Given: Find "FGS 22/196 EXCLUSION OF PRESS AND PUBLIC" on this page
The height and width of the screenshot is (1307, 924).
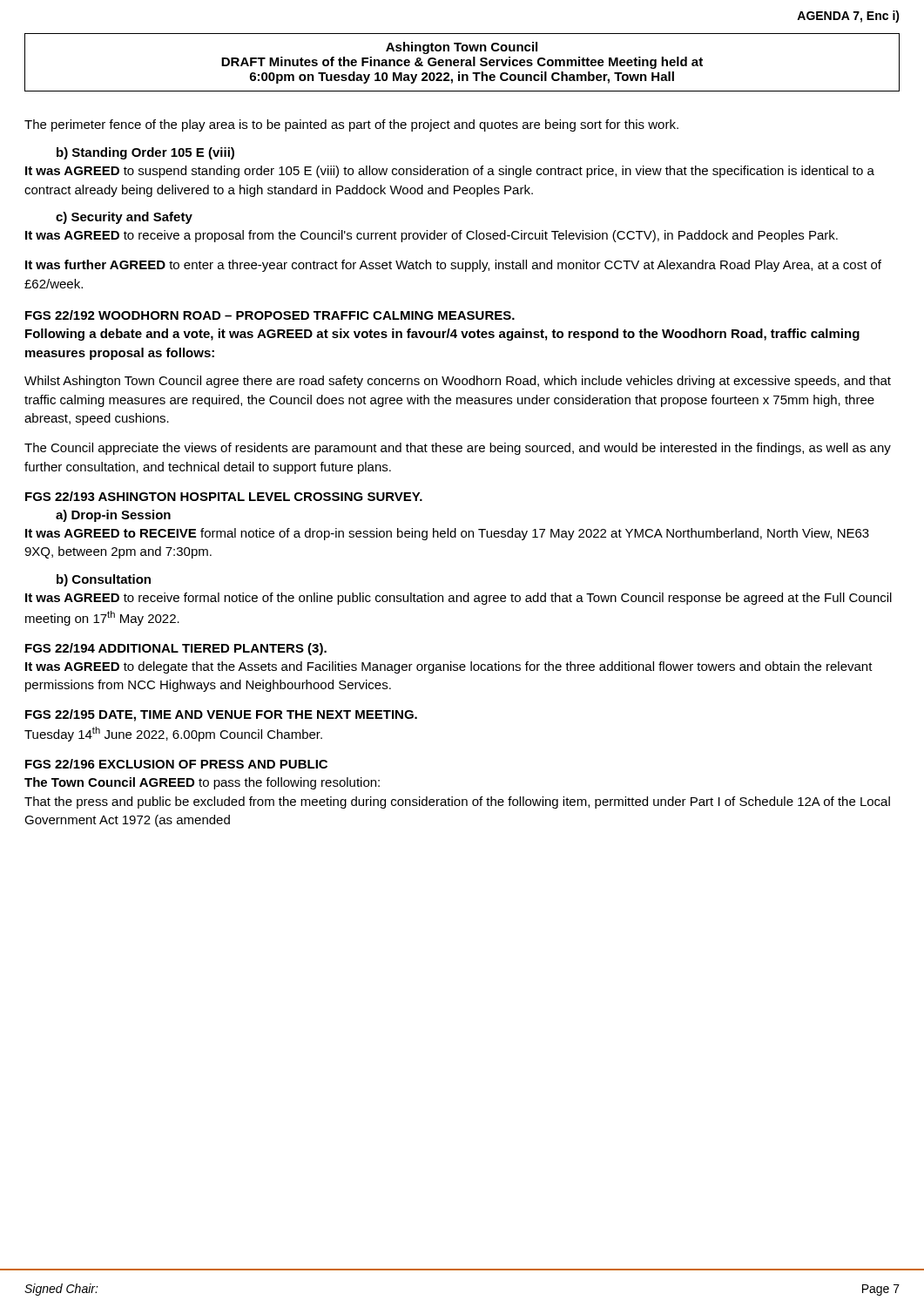Looking at the screenshot, I should tap(176, 763).
